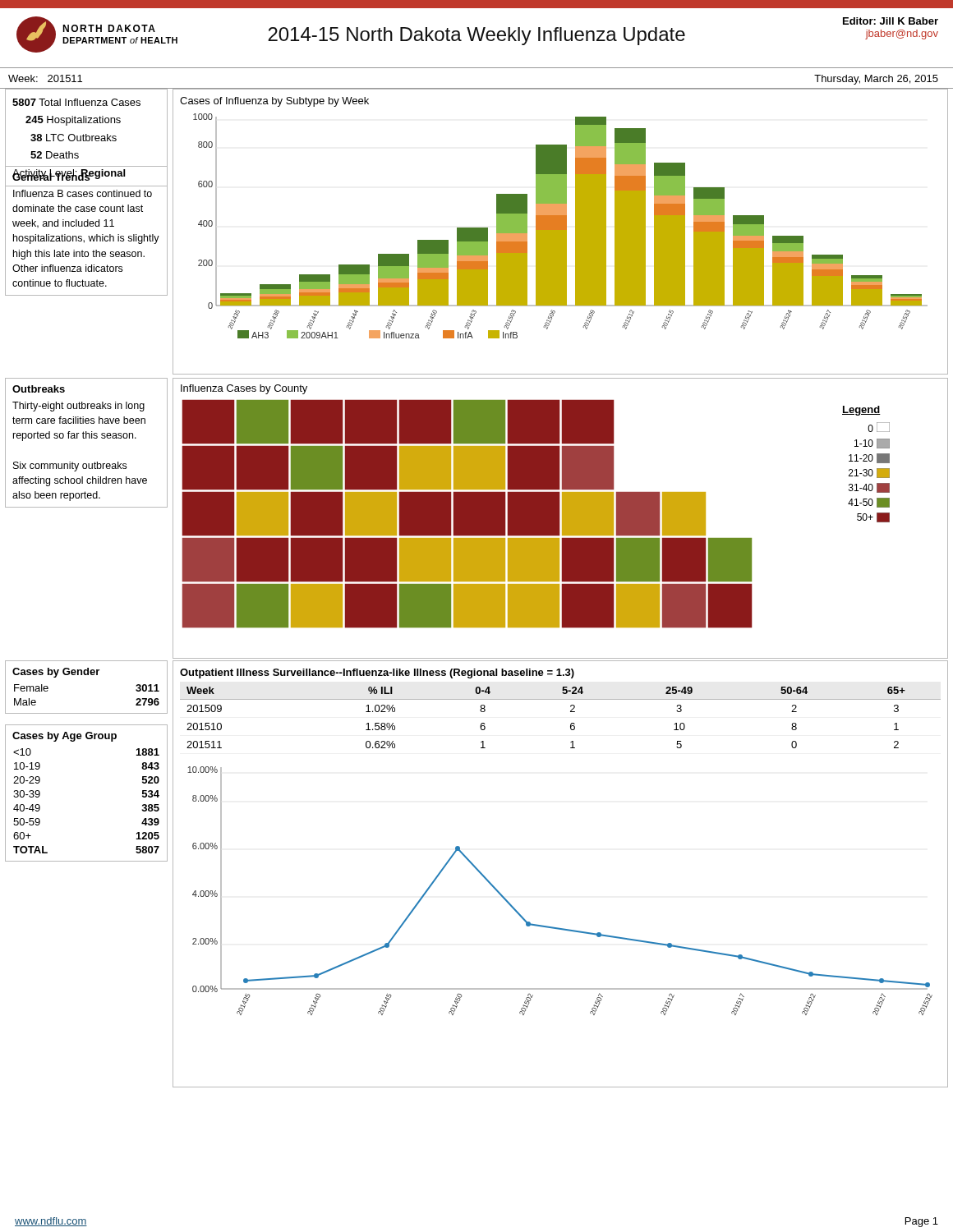The width and height of the screenshot is (953, 1232).
Task: Find the text block with the text "Thirty-eight outbreaks in long"
Action: [x=78, y=407]
